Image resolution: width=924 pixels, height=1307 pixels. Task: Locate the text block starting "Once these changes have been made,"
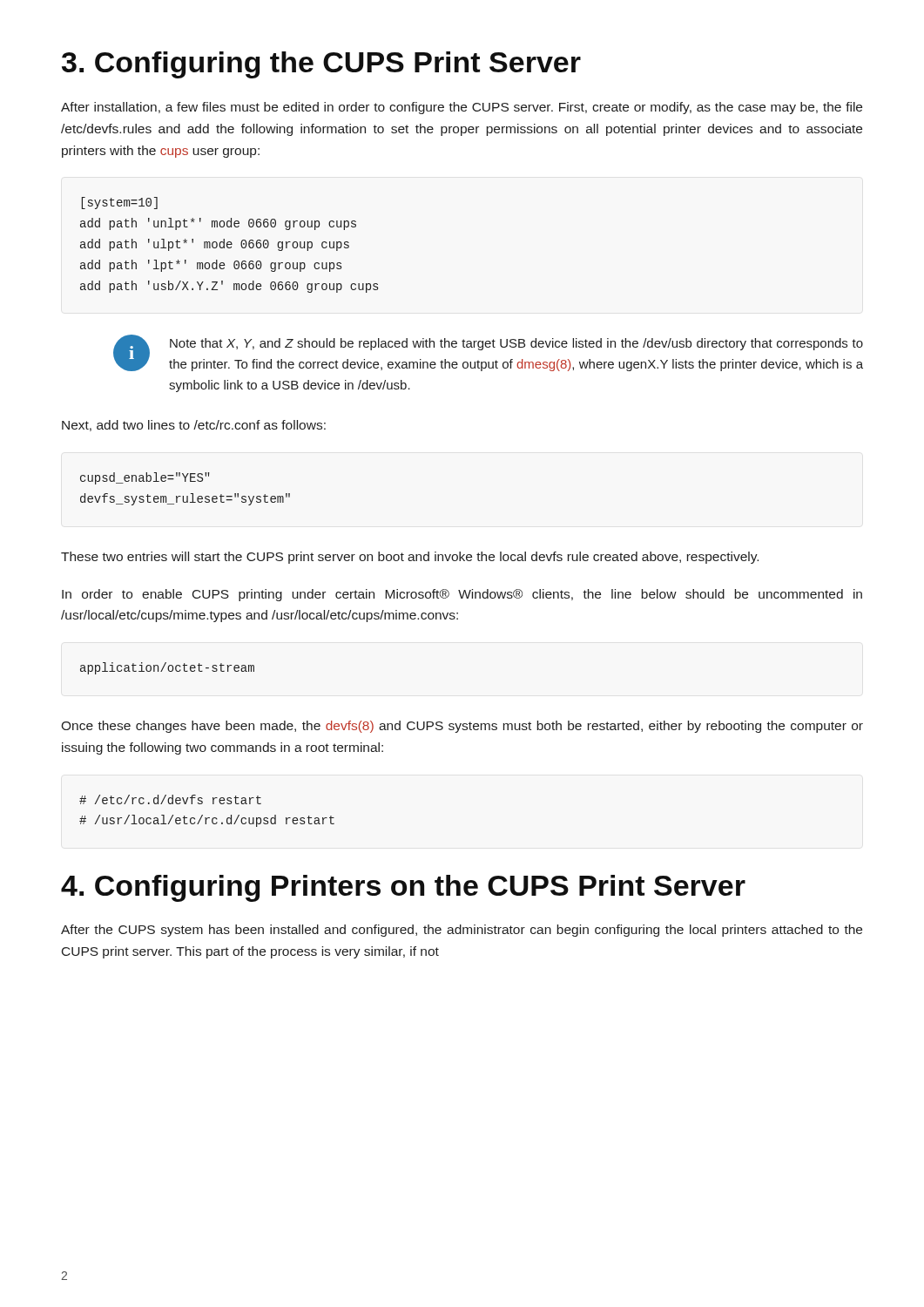tap(462, 737)
